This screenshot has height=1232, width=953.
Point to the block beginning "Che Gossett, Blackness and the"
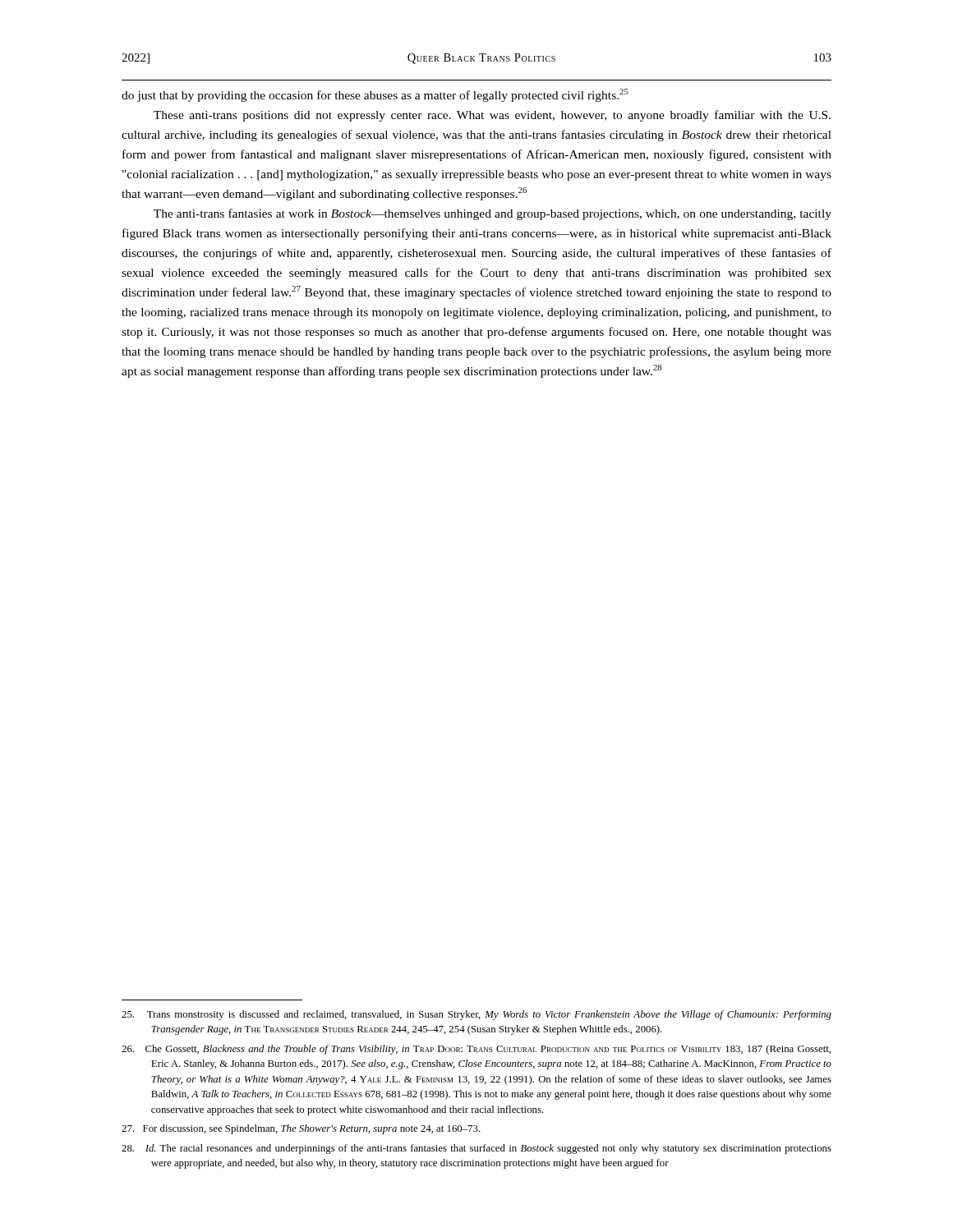coord(476,1079)
